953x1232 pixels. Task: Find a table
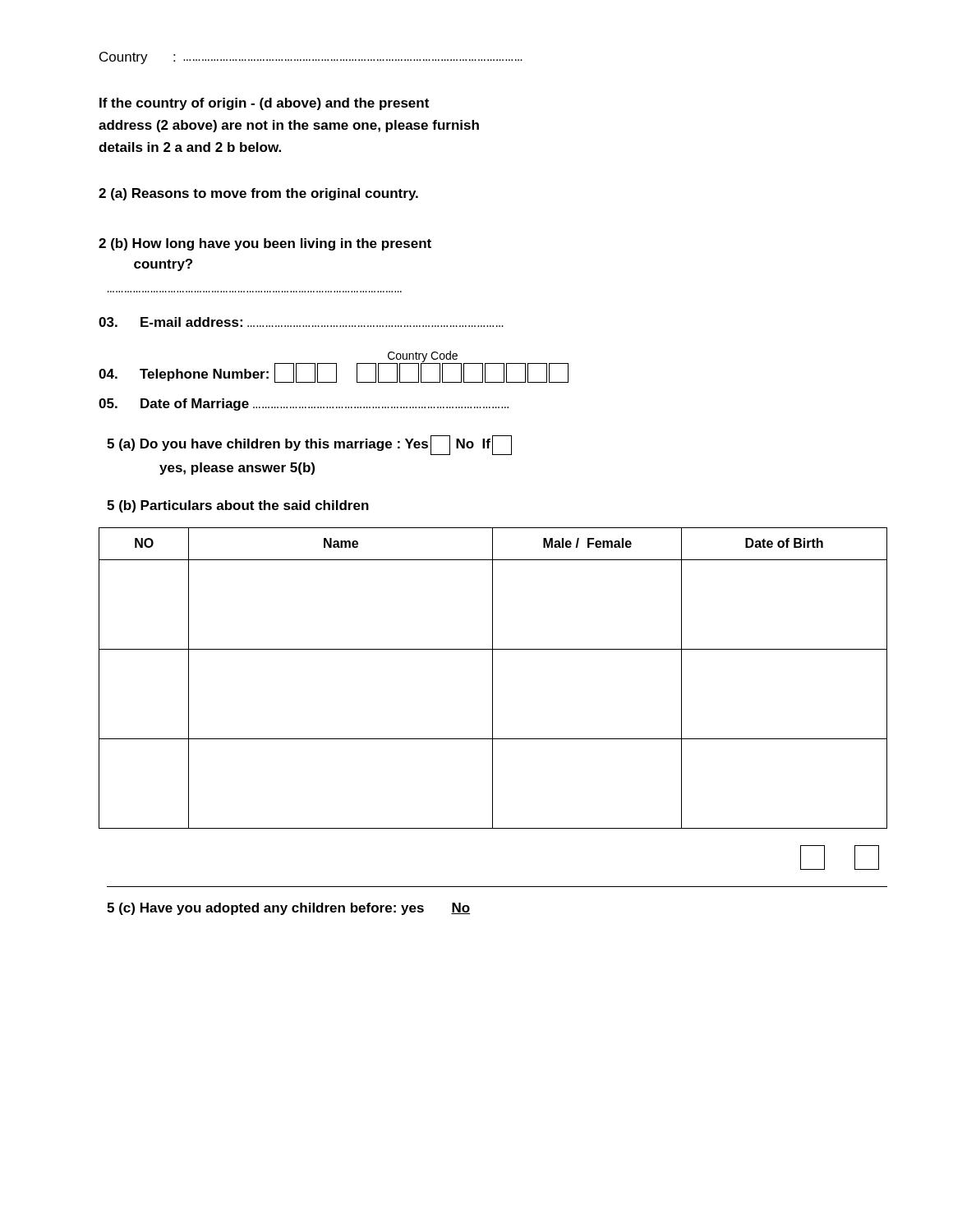pos(493,678)
